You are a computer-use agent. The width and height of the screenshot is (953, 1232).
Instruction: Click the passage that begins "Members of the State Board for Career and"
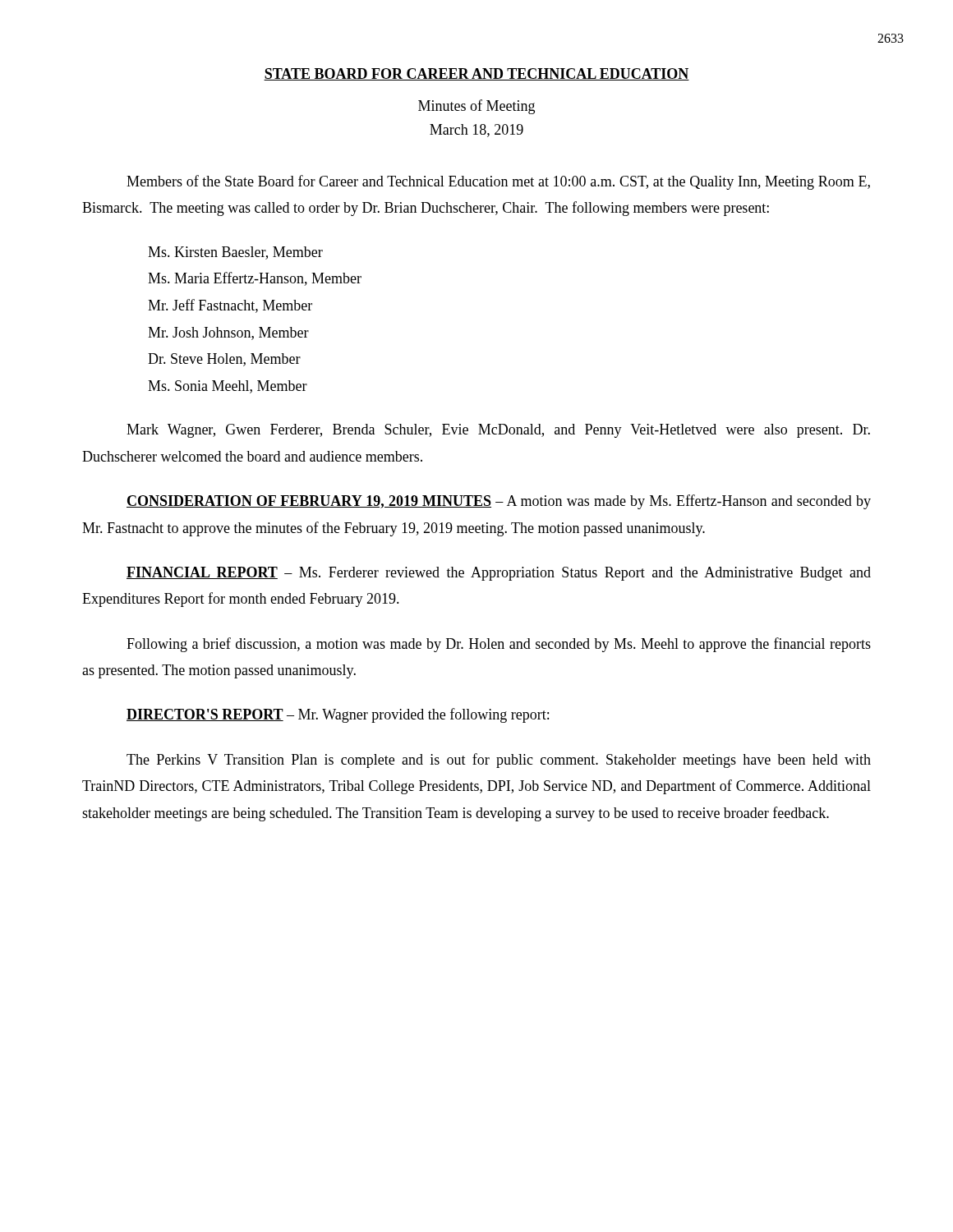click(476, 195)
